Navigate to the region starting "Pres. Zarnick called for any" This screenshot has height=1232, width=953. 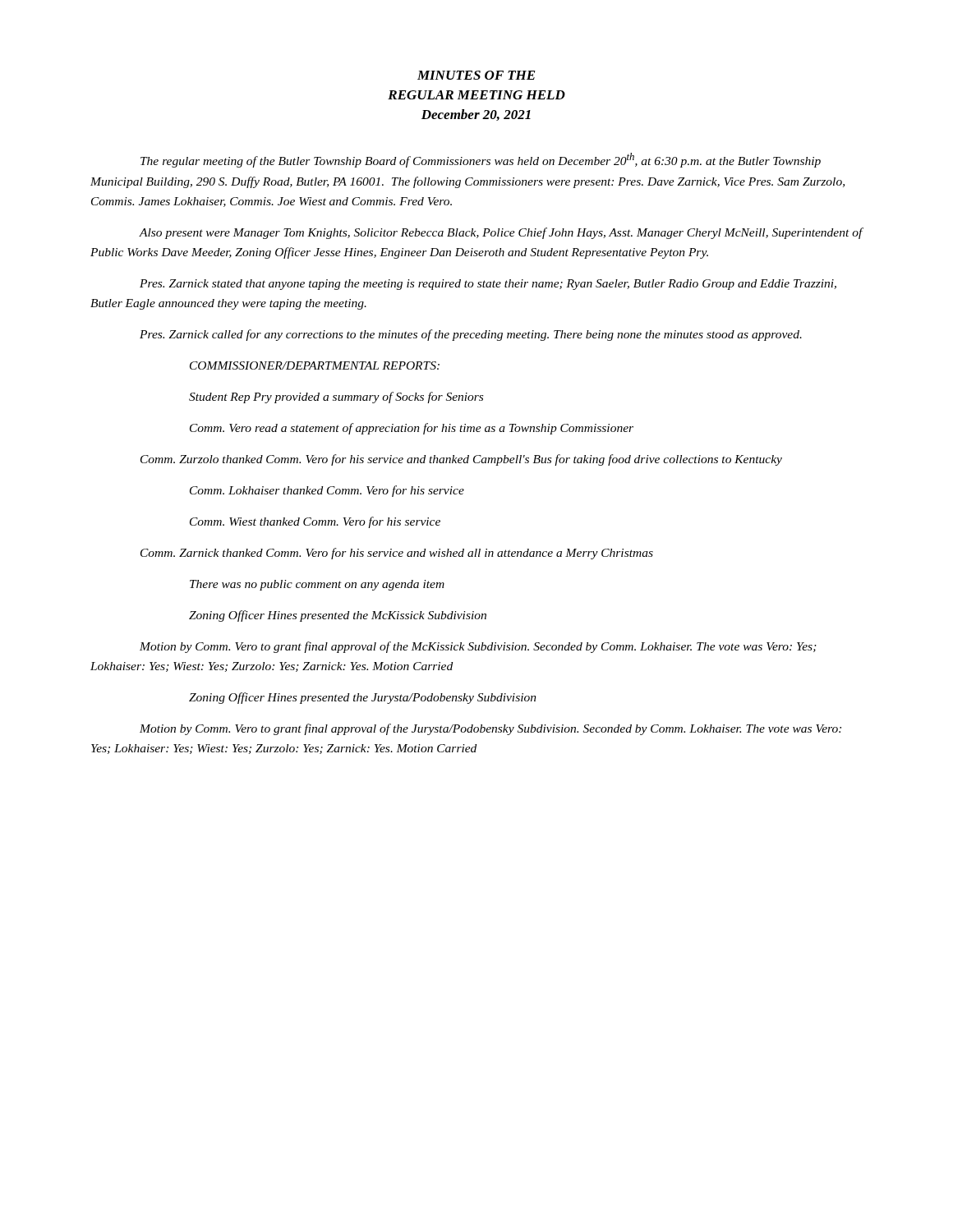471,334
